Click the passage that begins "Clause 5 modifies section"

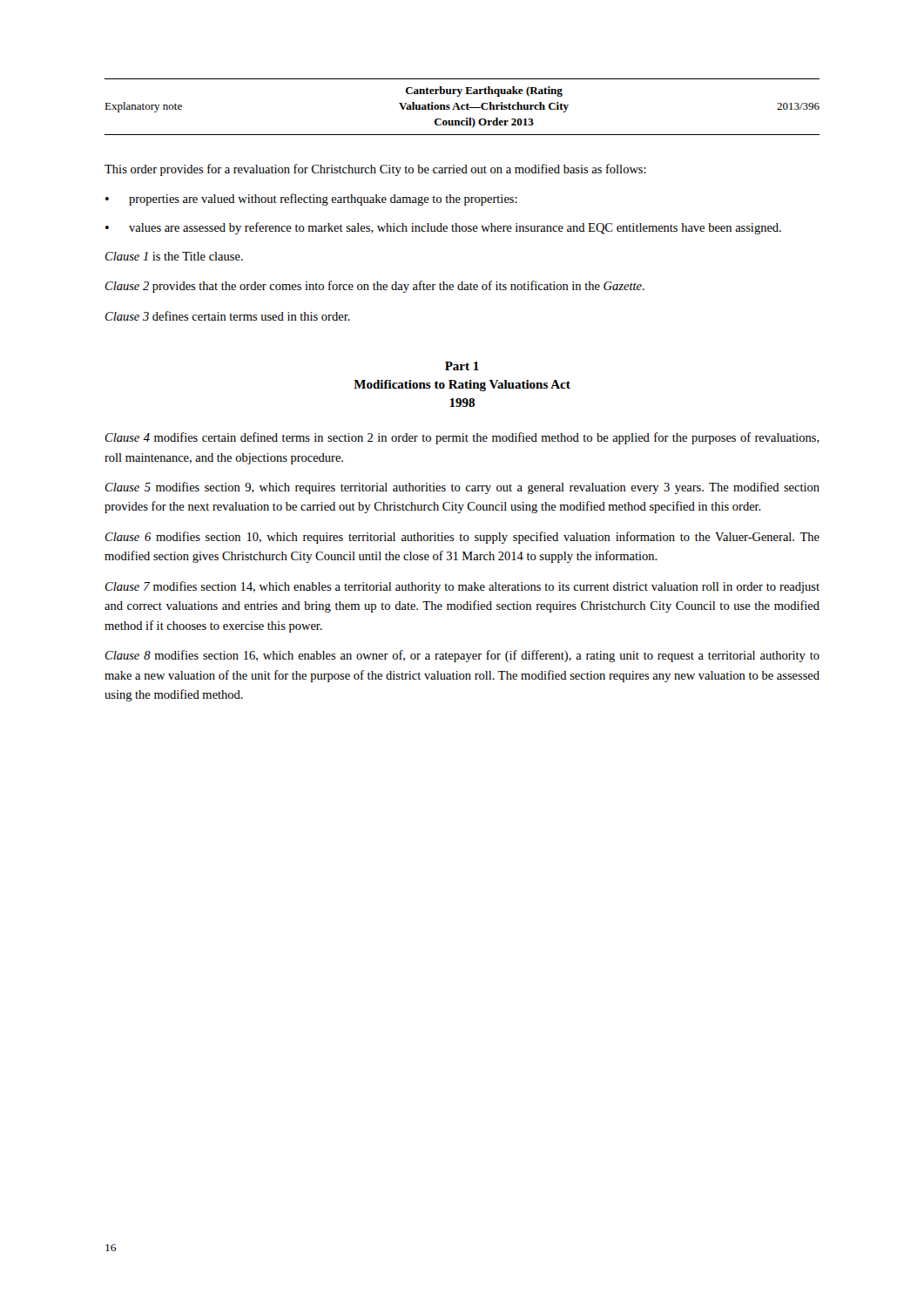click(462, 497)
